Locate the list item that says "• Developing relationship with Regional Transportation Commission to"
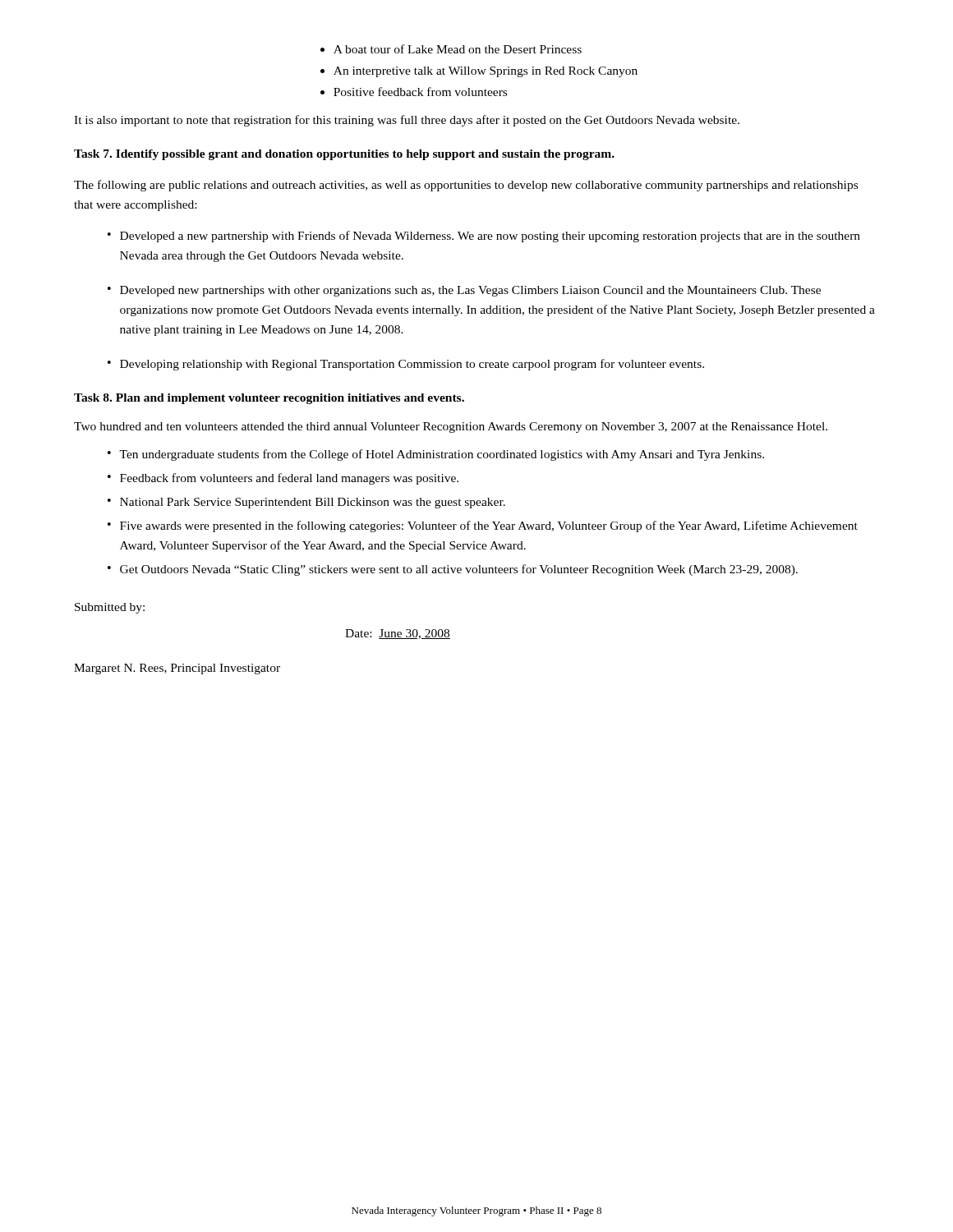Viewport: 953px width, 1232px height. click(x=406, y=364)
